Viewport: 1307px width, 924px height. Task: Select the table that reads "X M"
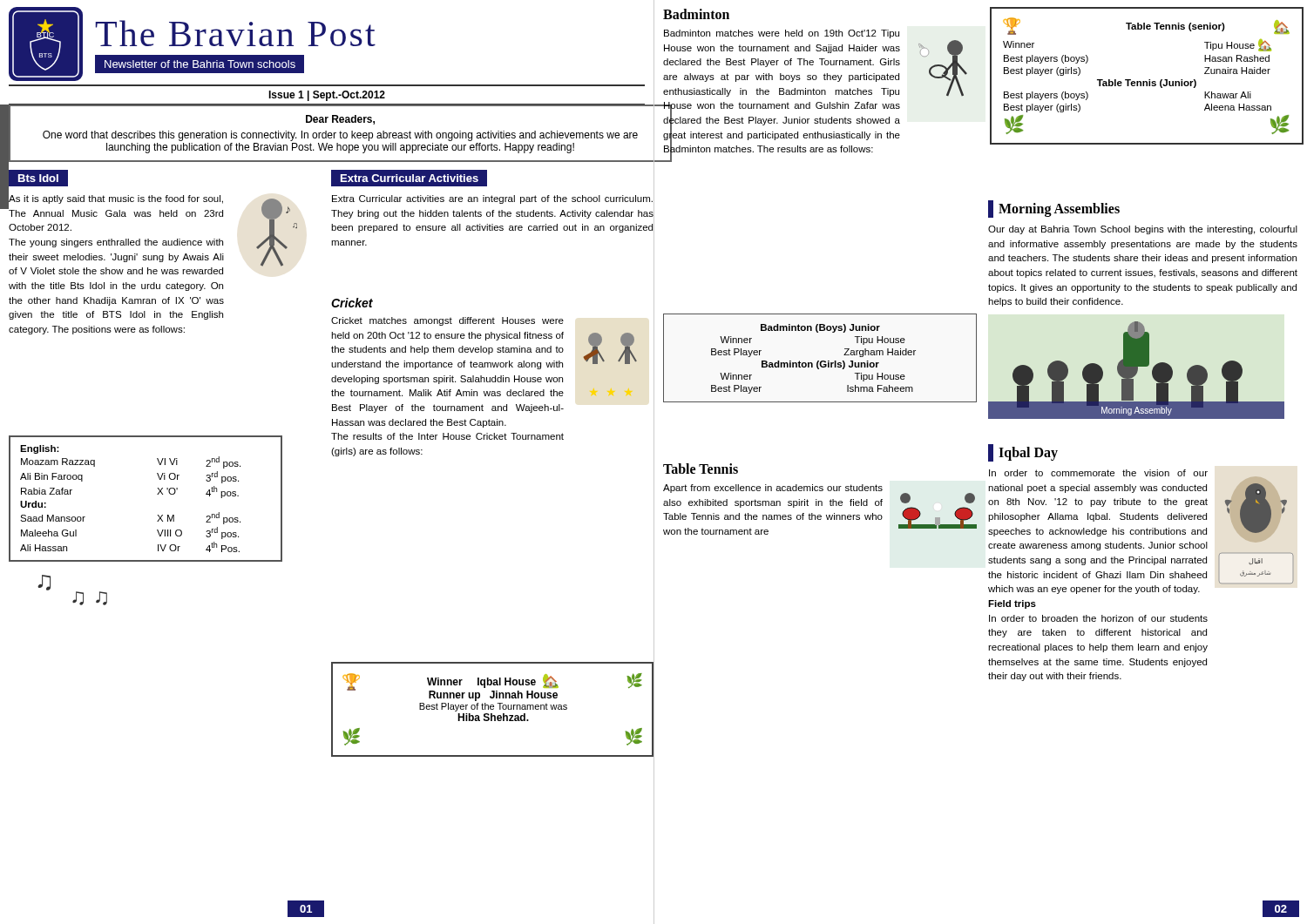click(146, 499)
